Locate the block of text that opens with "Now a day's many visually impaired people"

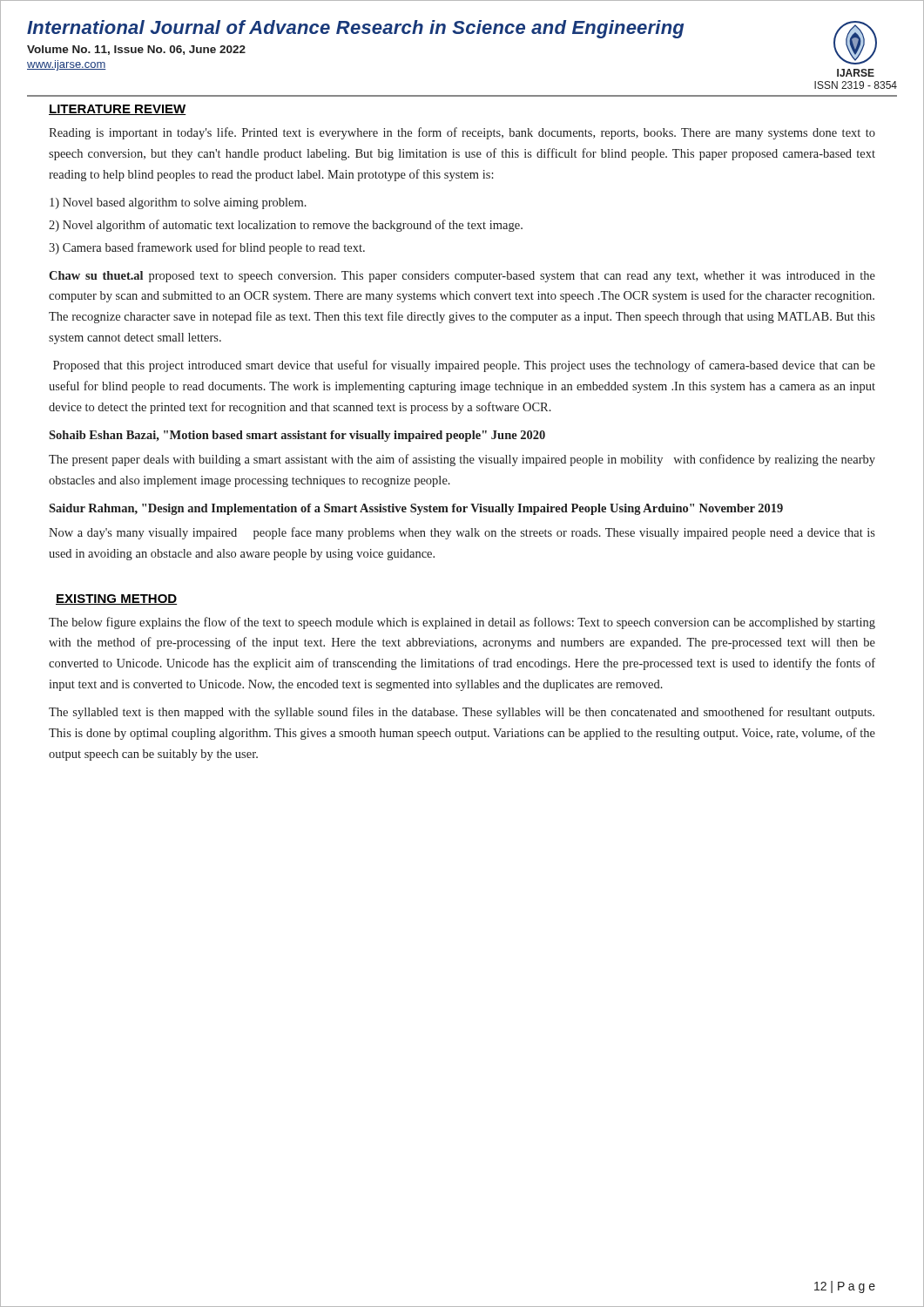462,543
